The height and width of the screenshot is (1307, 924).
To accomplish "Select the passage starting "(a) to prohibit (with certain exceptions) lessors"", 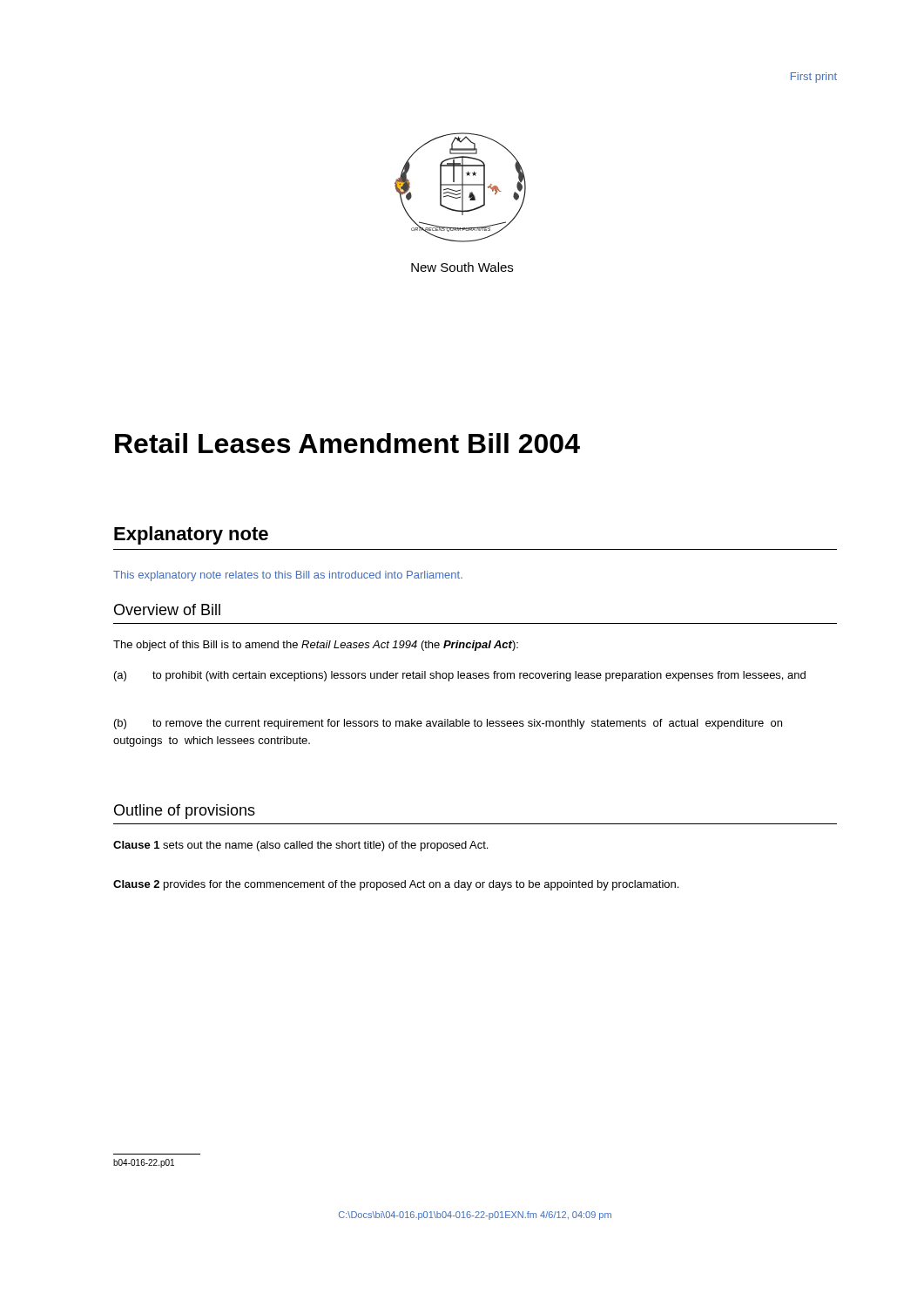I will pos(460,675).
